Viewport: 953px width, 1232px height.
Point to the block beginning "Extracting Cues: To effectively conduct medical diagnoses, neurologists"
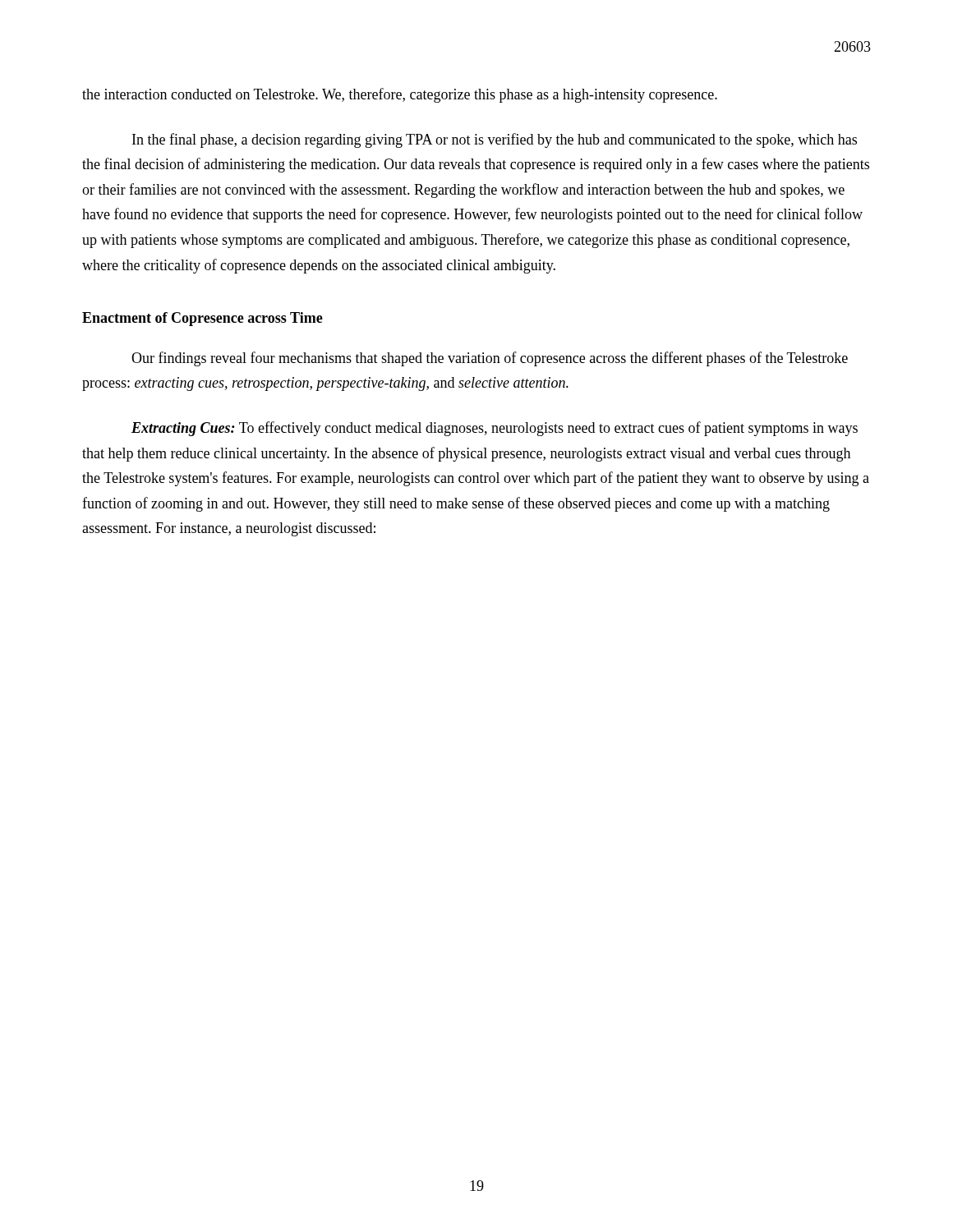tap(476, 478)
